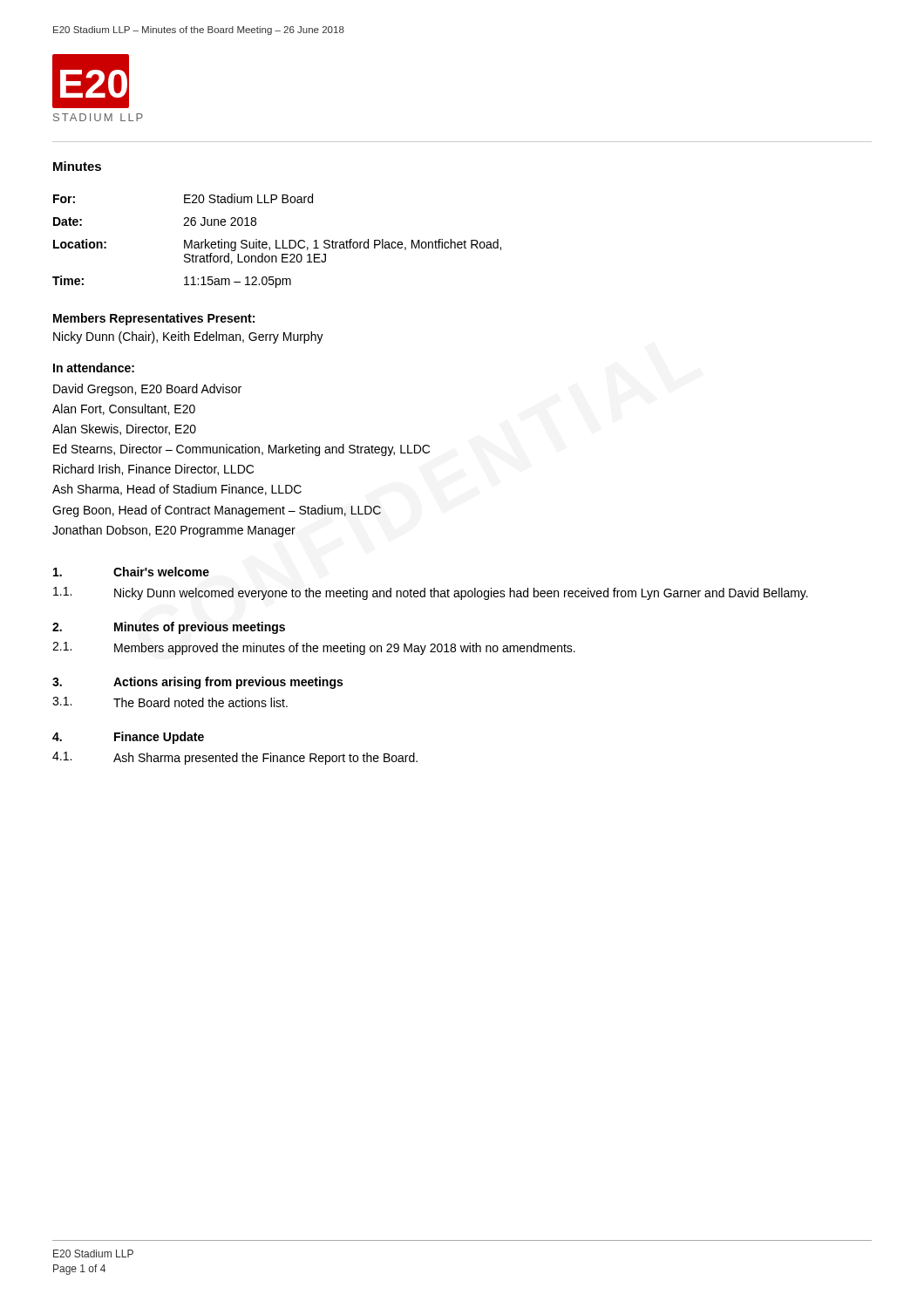The height and width of the screenshot is (1308, 924).
Task: Select the text starting "Nicky Dunn (Chair), Keith"
Action: [x=188, y=337]
